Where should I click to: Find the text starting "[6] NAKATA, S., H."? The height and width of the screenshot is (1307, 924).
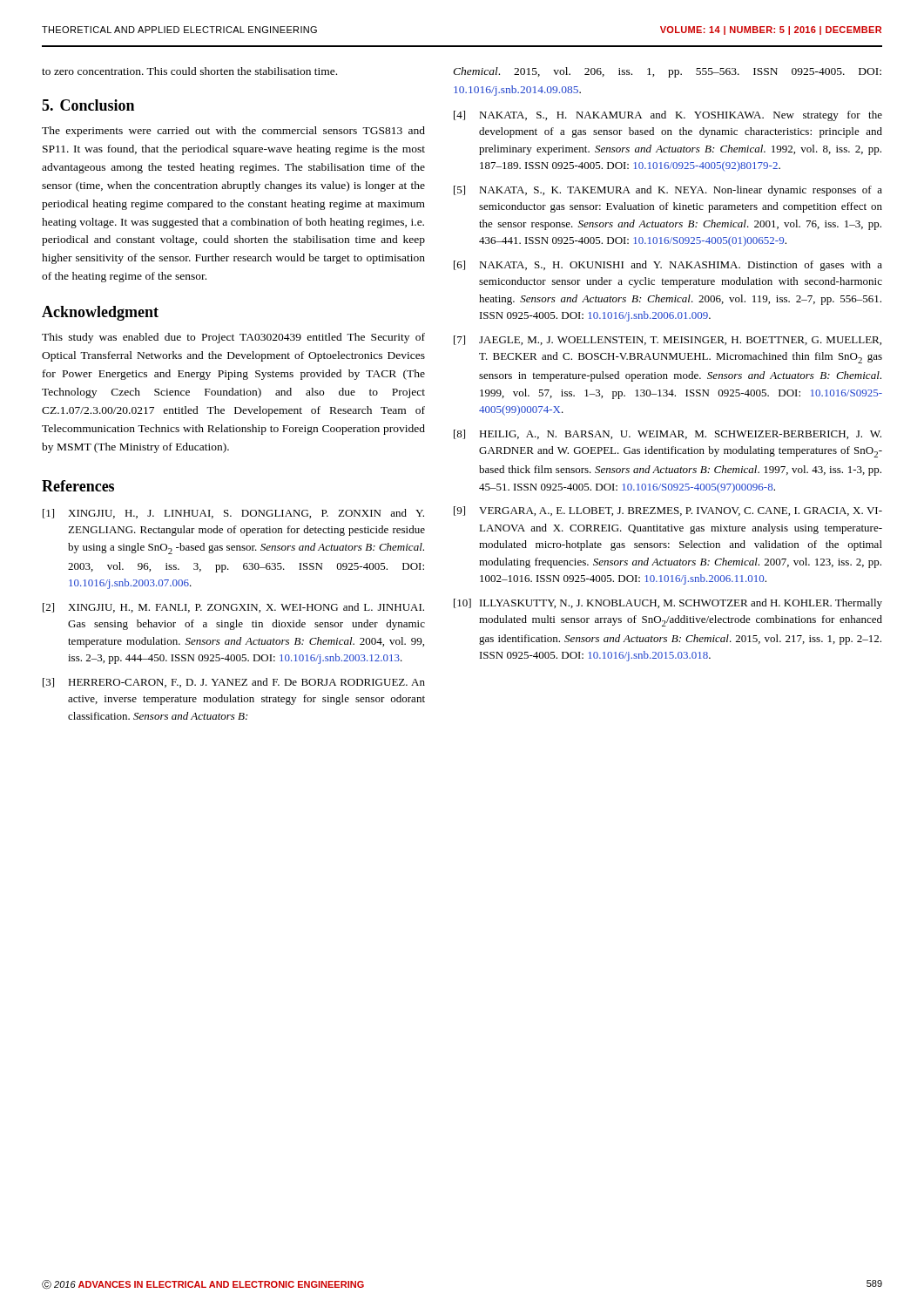[668, 290]
